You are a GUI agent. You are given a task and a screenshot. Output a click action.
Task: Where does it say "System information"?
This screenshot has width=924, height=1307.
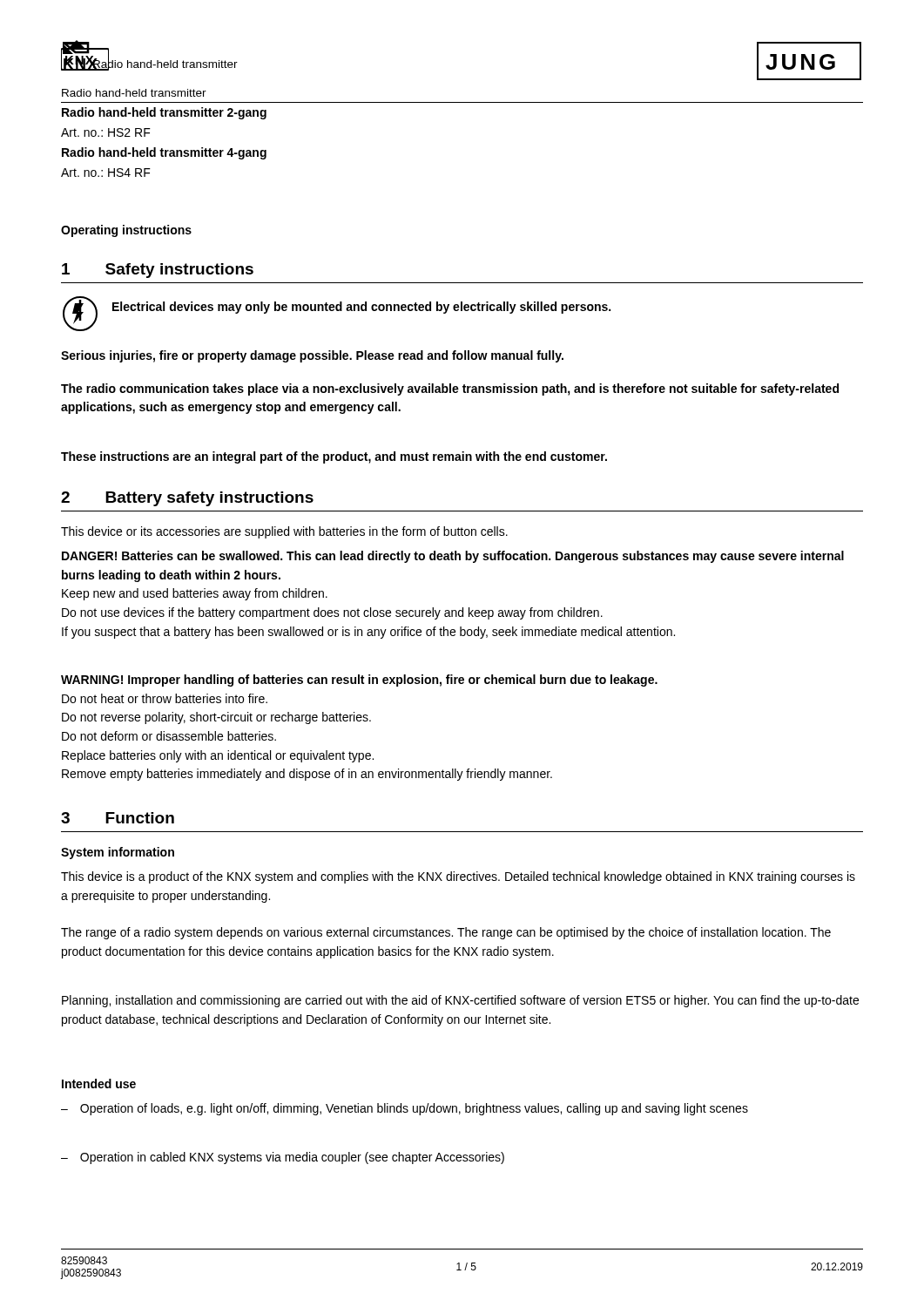click(118, 852)
